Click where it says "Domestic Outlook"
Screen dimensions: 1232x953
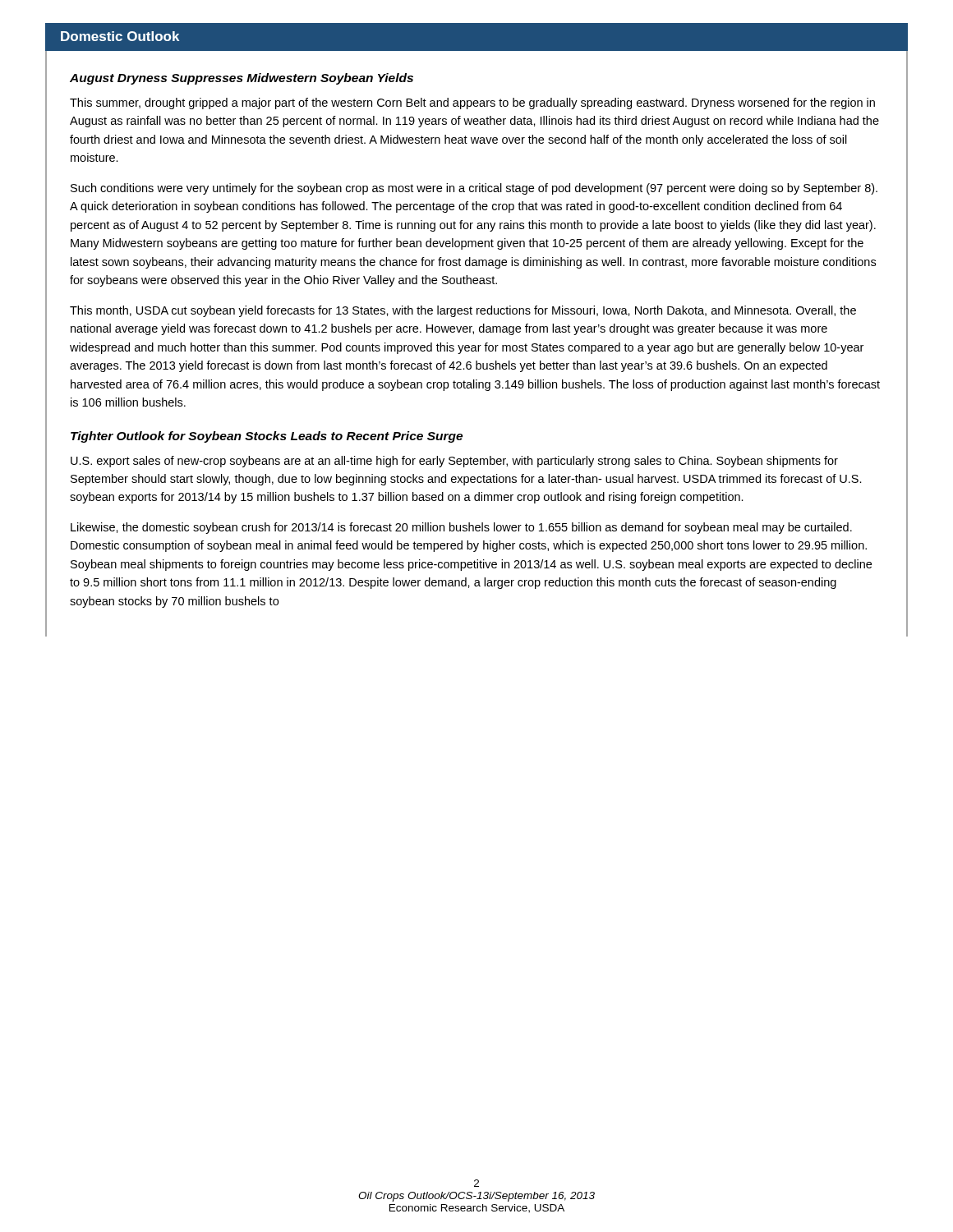coord(120,37)
